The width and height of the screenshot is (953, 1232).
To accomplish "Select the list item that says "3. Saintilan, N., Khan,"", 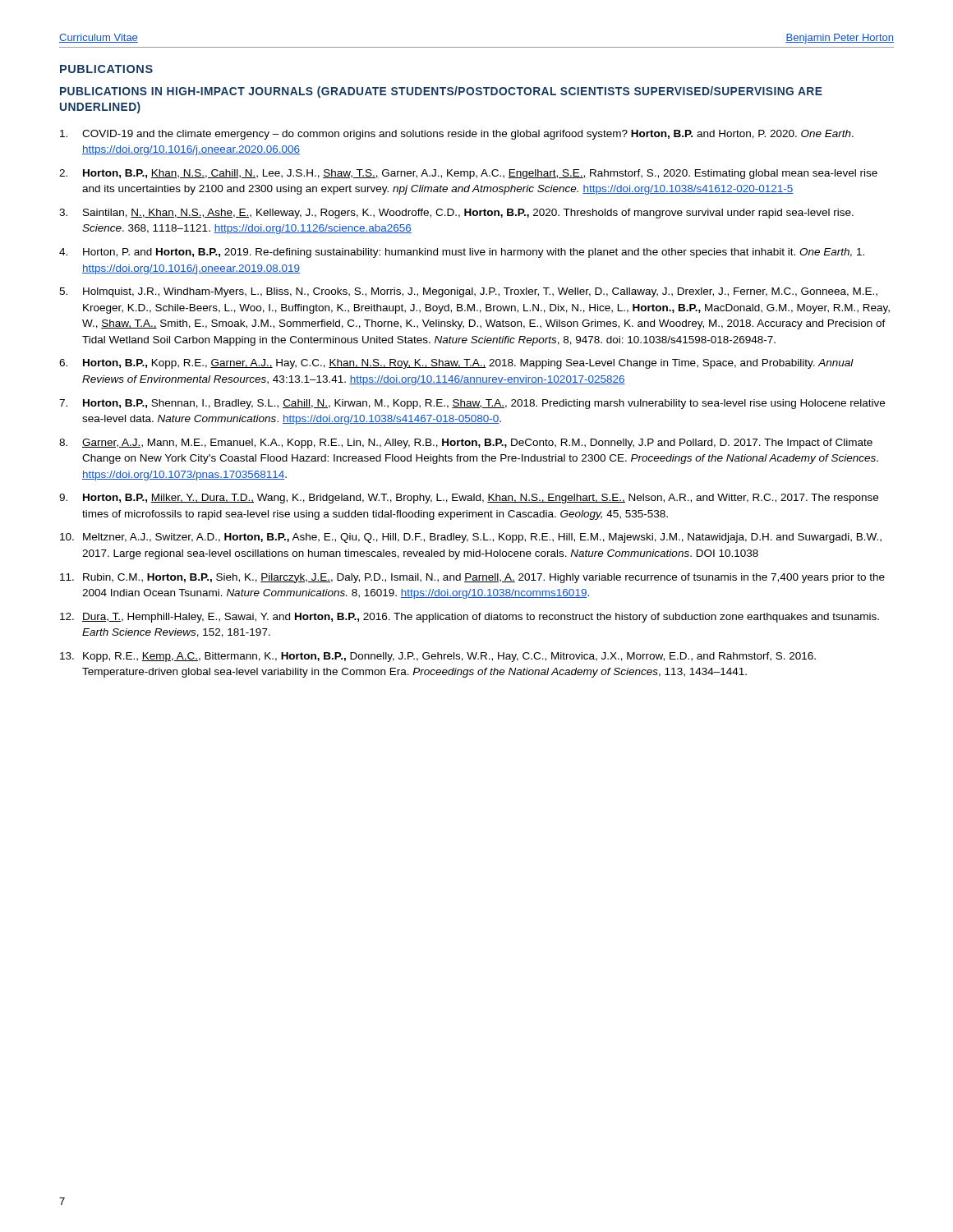I will click(476, 220).
